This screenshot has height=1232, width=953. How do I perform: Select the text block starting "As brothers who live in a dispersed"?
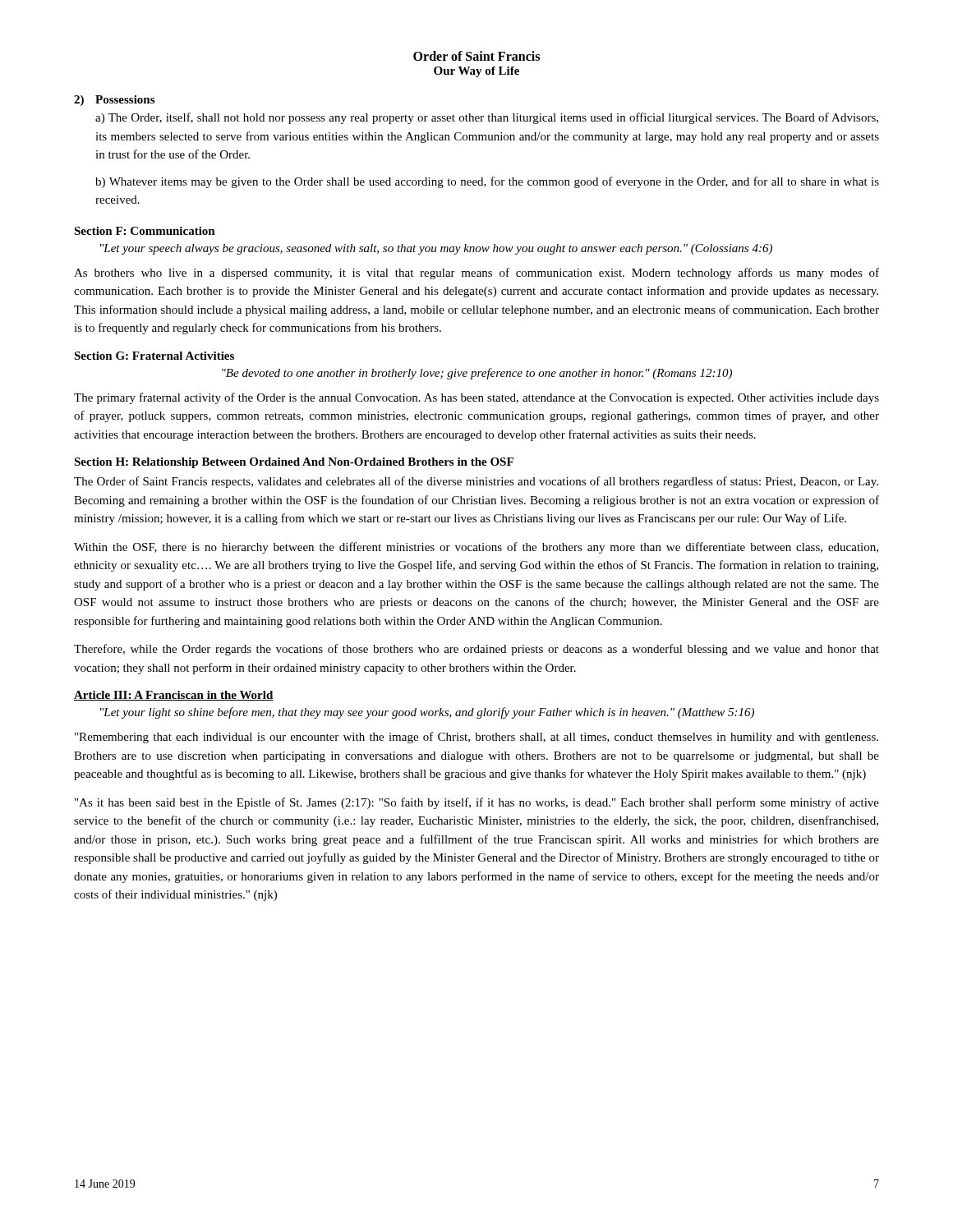476,300
